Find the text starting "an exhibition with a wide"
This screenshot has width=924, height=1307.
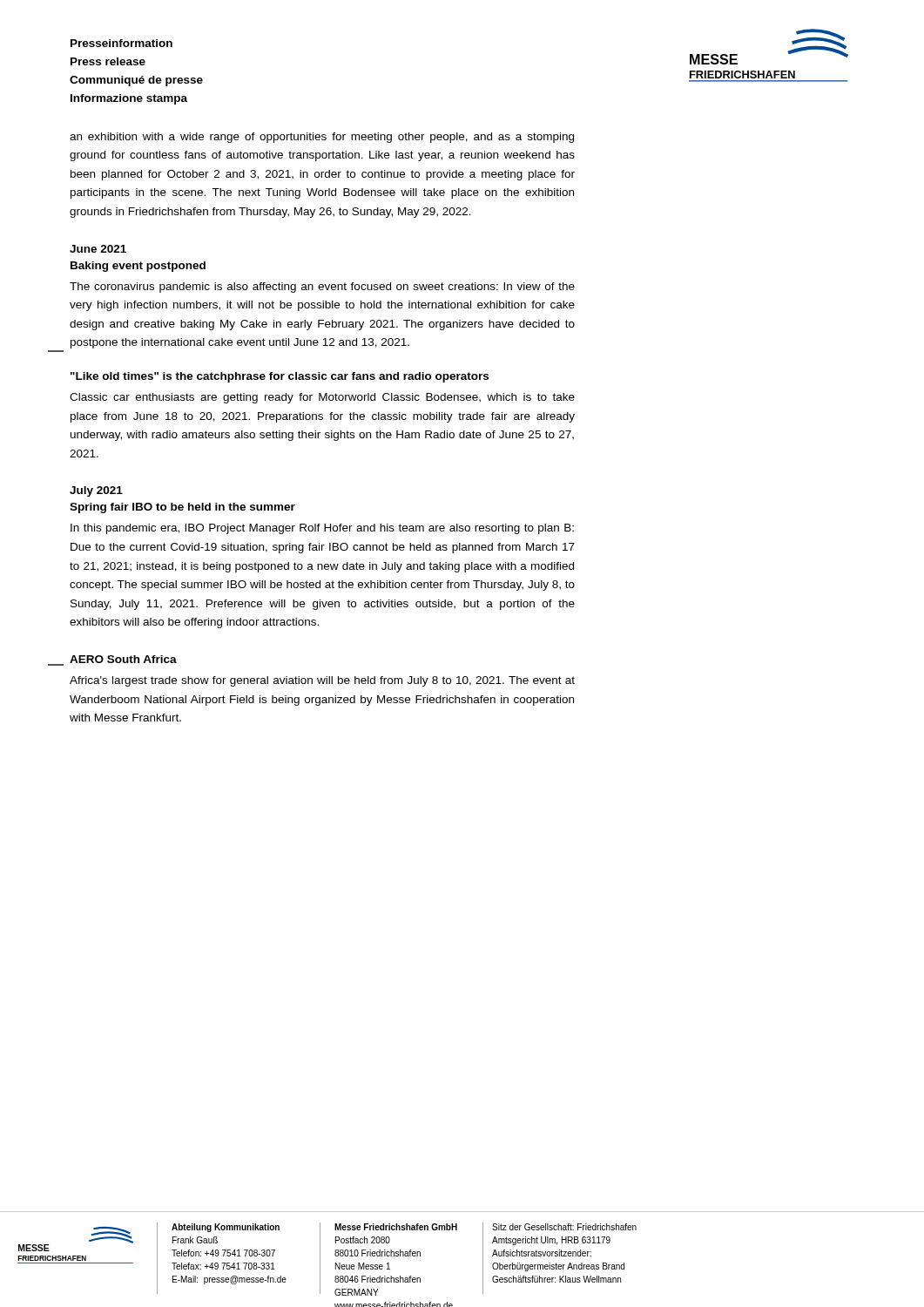pos(322,174)
